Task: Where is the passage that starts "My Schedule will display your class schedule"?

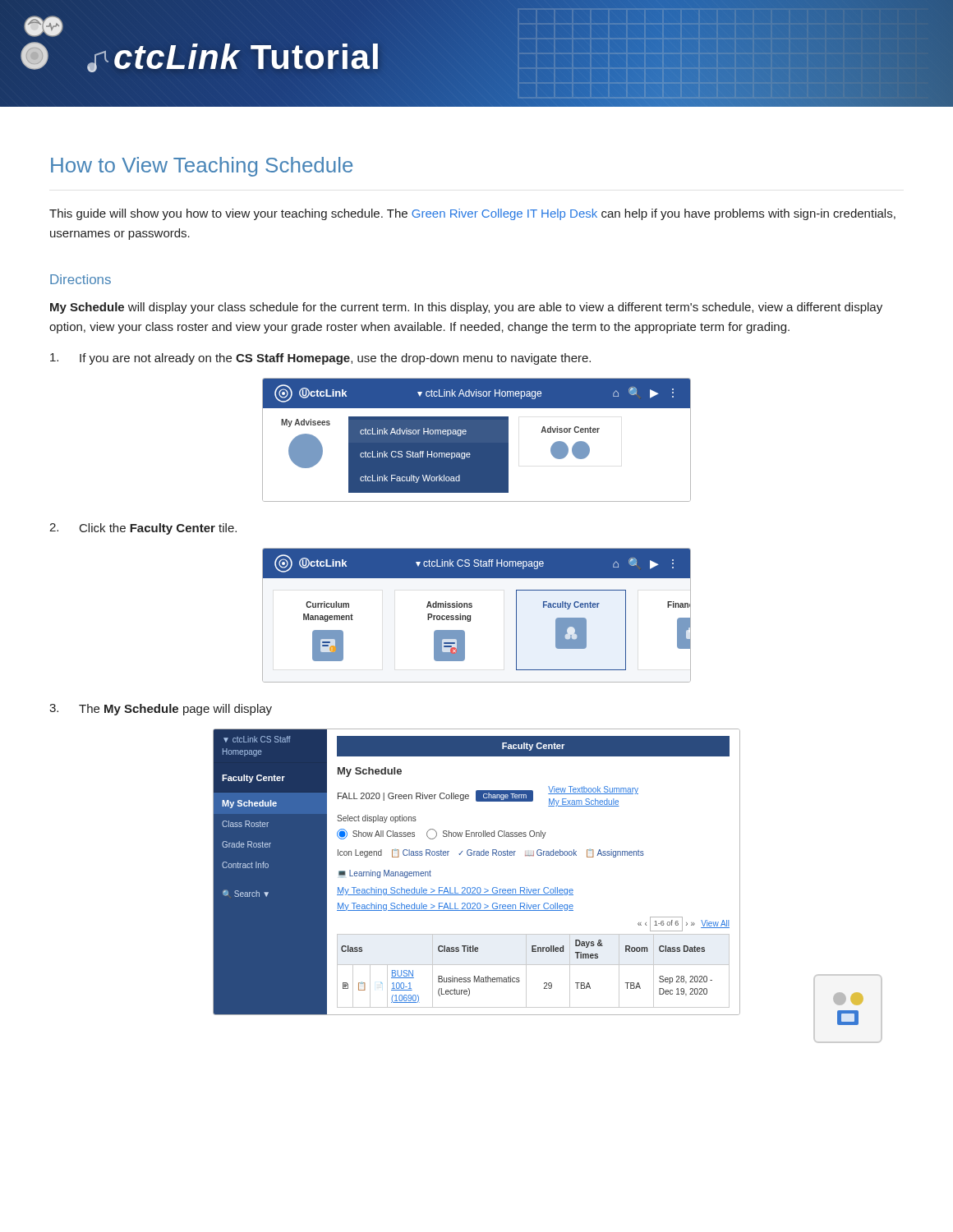Action: [476, 317]
